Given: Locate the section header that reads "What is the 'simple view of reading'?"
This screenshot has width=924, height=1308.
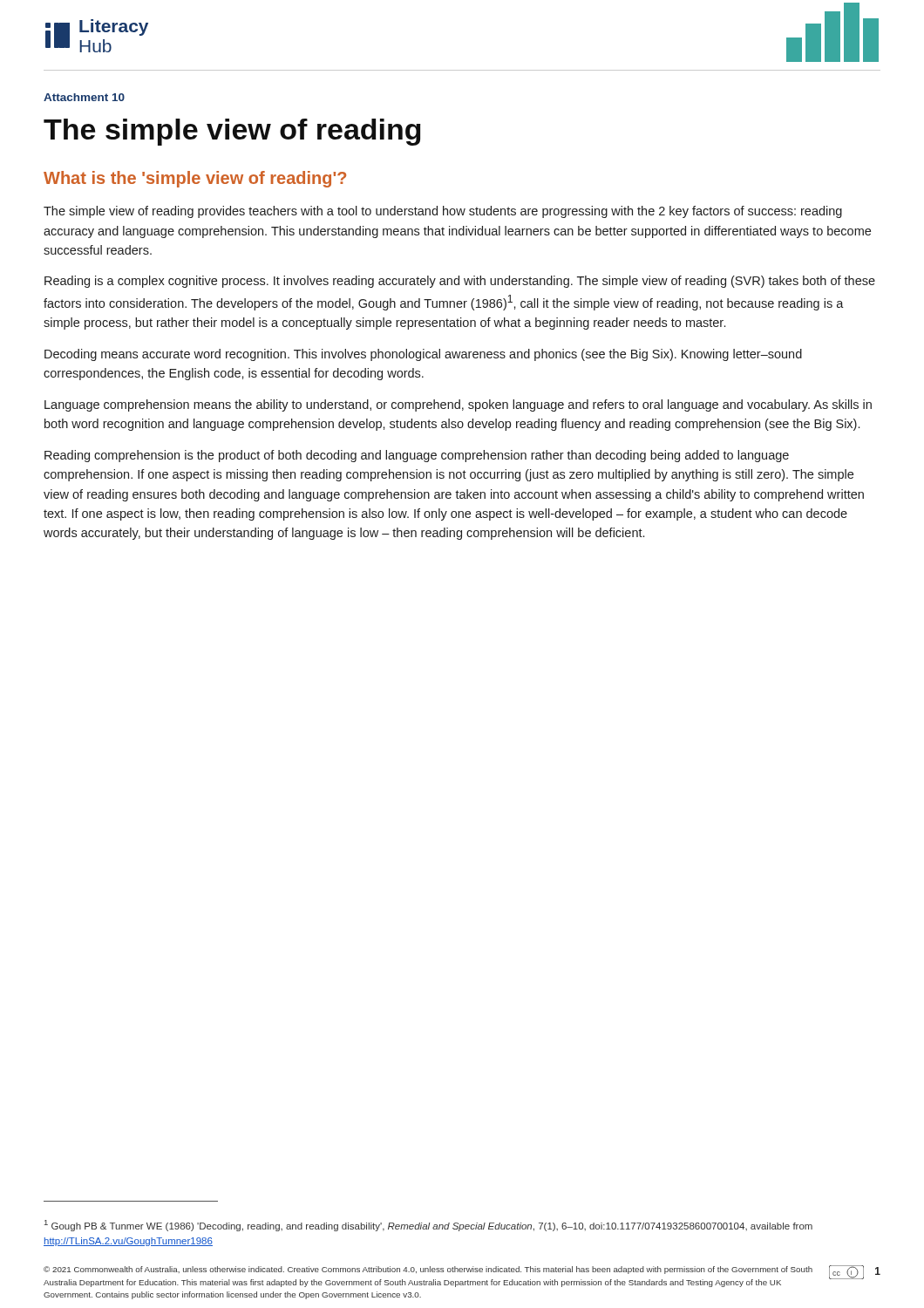Looking at the screenshot, I should 195,178.
